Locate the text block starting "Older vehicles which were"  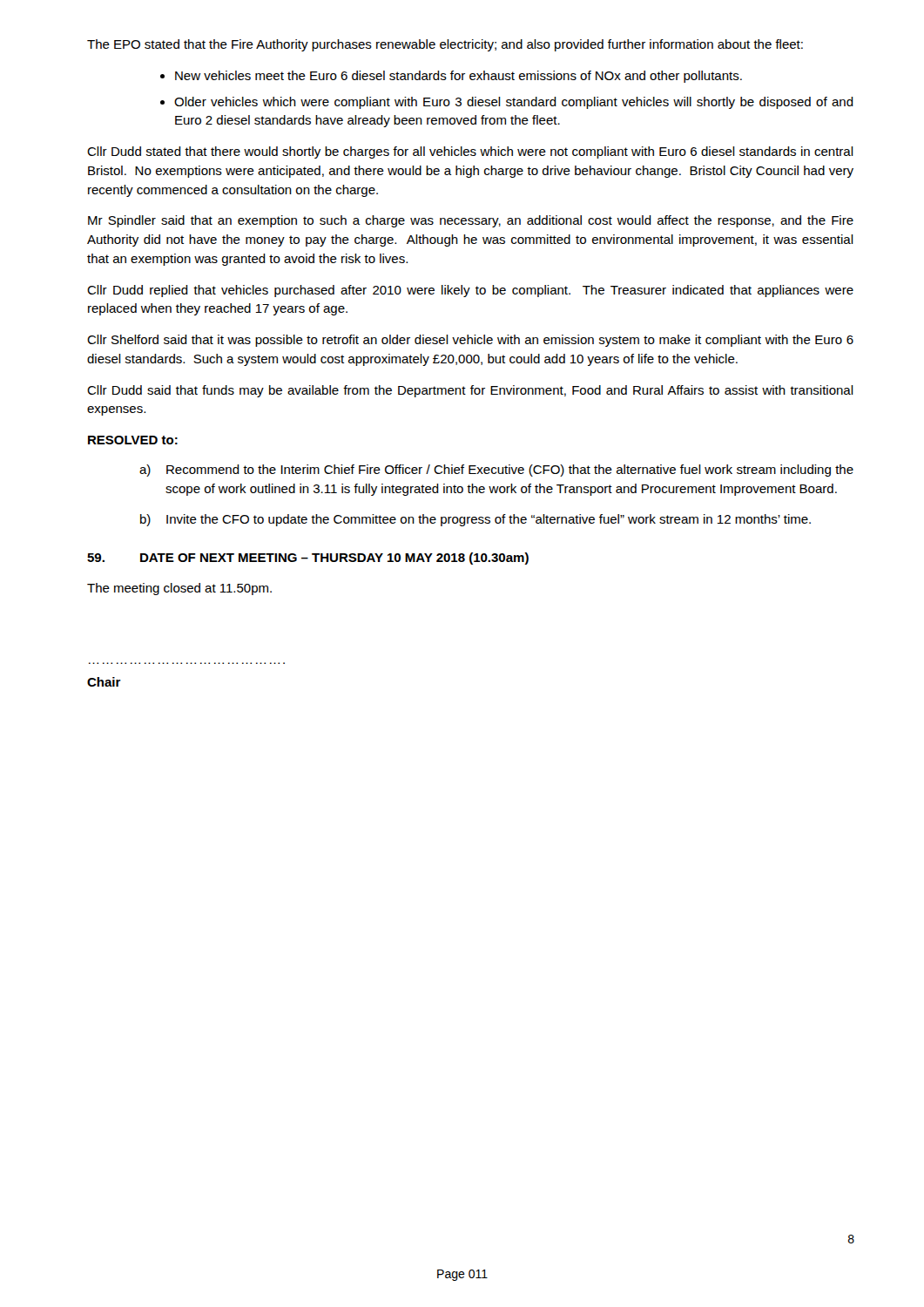514,111
